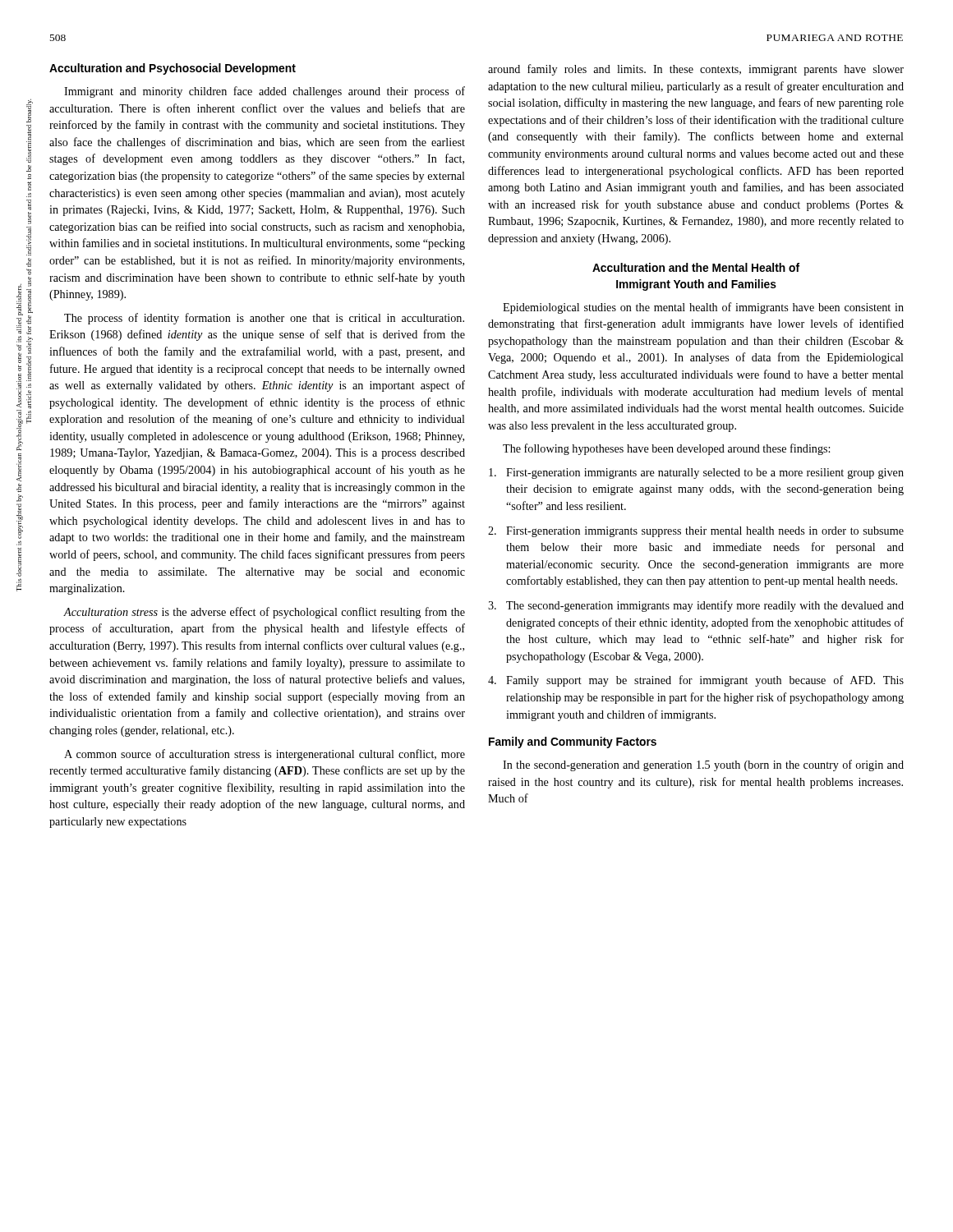Locate the text starting "Acculturation and the"
The width and height of the screenshot is (953, 1232).
coord(696,276)
